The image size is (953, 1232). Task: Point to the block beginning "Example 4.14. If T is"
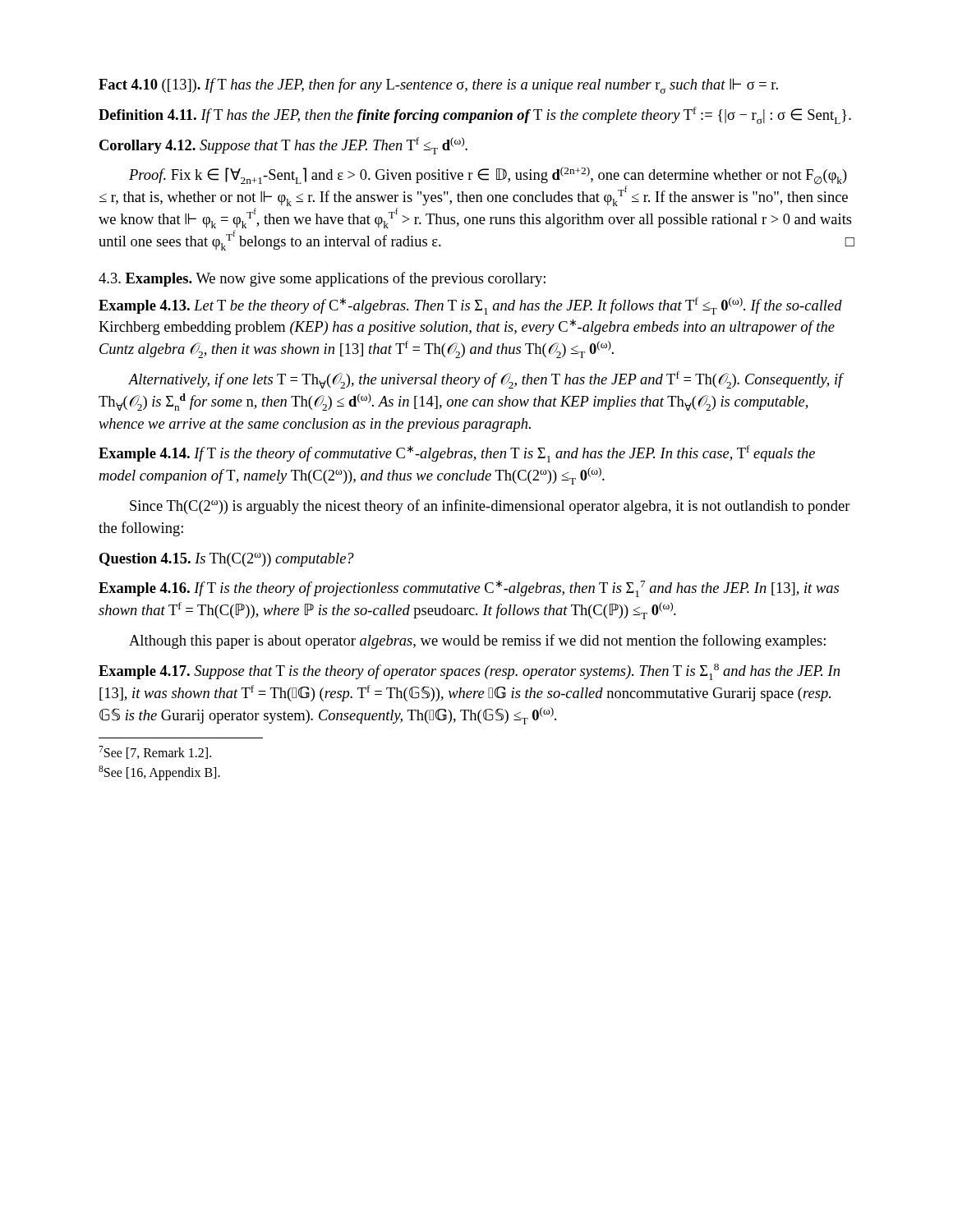pyautogui.click(x=457, y=465)
